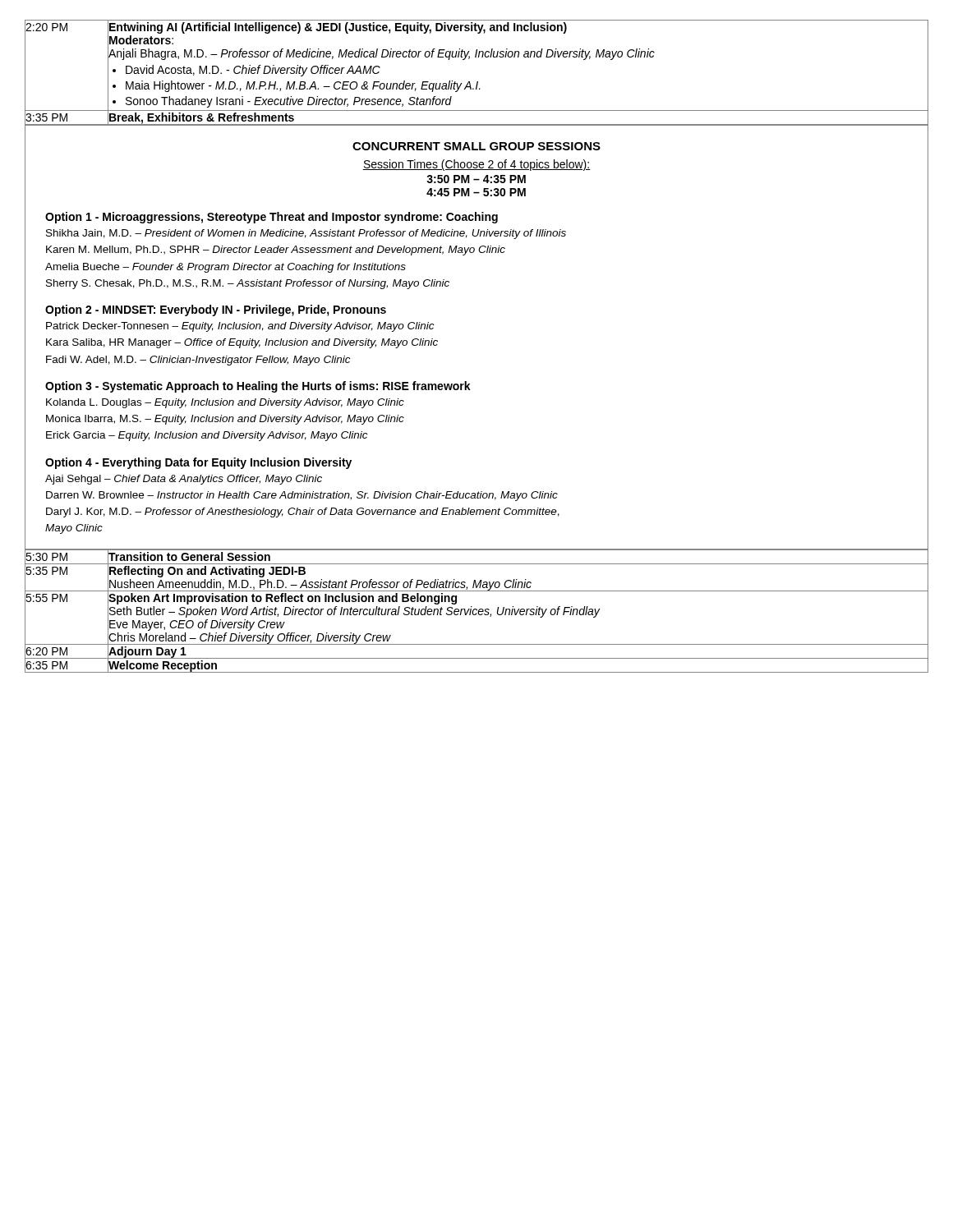Select the passage starting "5:30 PM"
Image resolution: width=953 pixels, height=1232 pixels.
[x=47, y=556]
